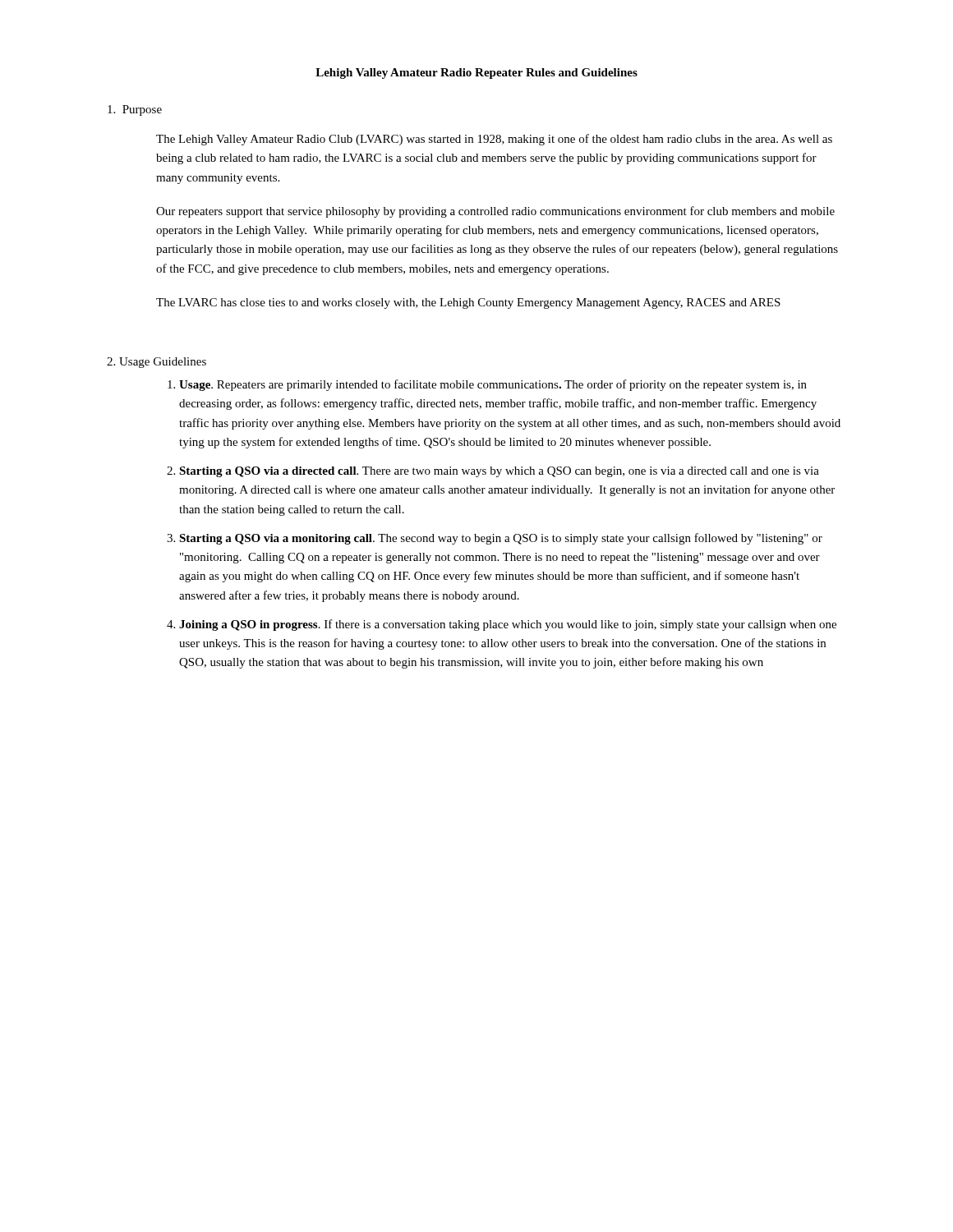The image size is (953, 1232).
Task: Locate the text block containing "The LVARC has close ties to and"
Action: [x=468, y=302]
